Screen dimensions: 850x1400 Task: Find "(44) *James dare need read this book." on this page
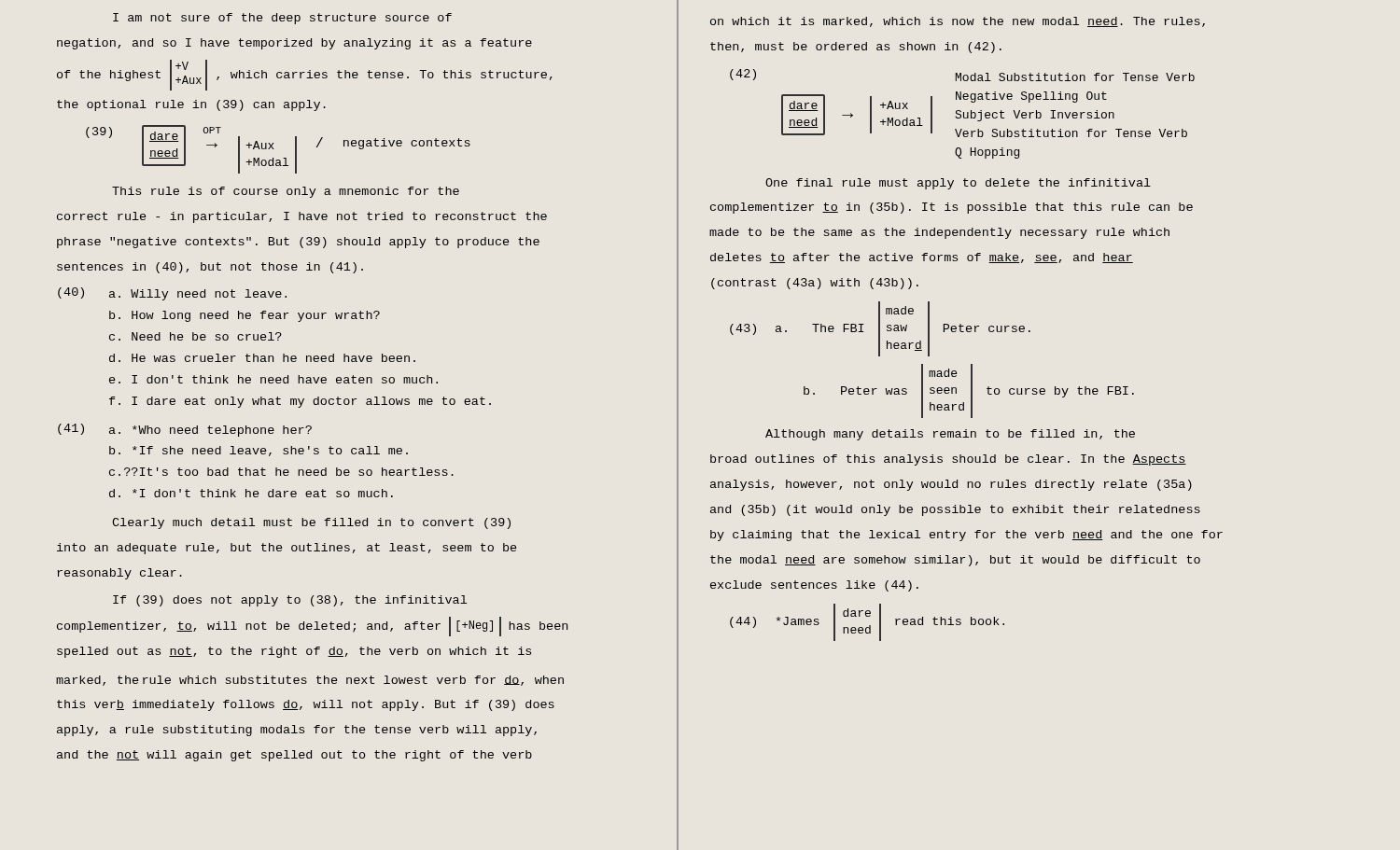[867, 622]
